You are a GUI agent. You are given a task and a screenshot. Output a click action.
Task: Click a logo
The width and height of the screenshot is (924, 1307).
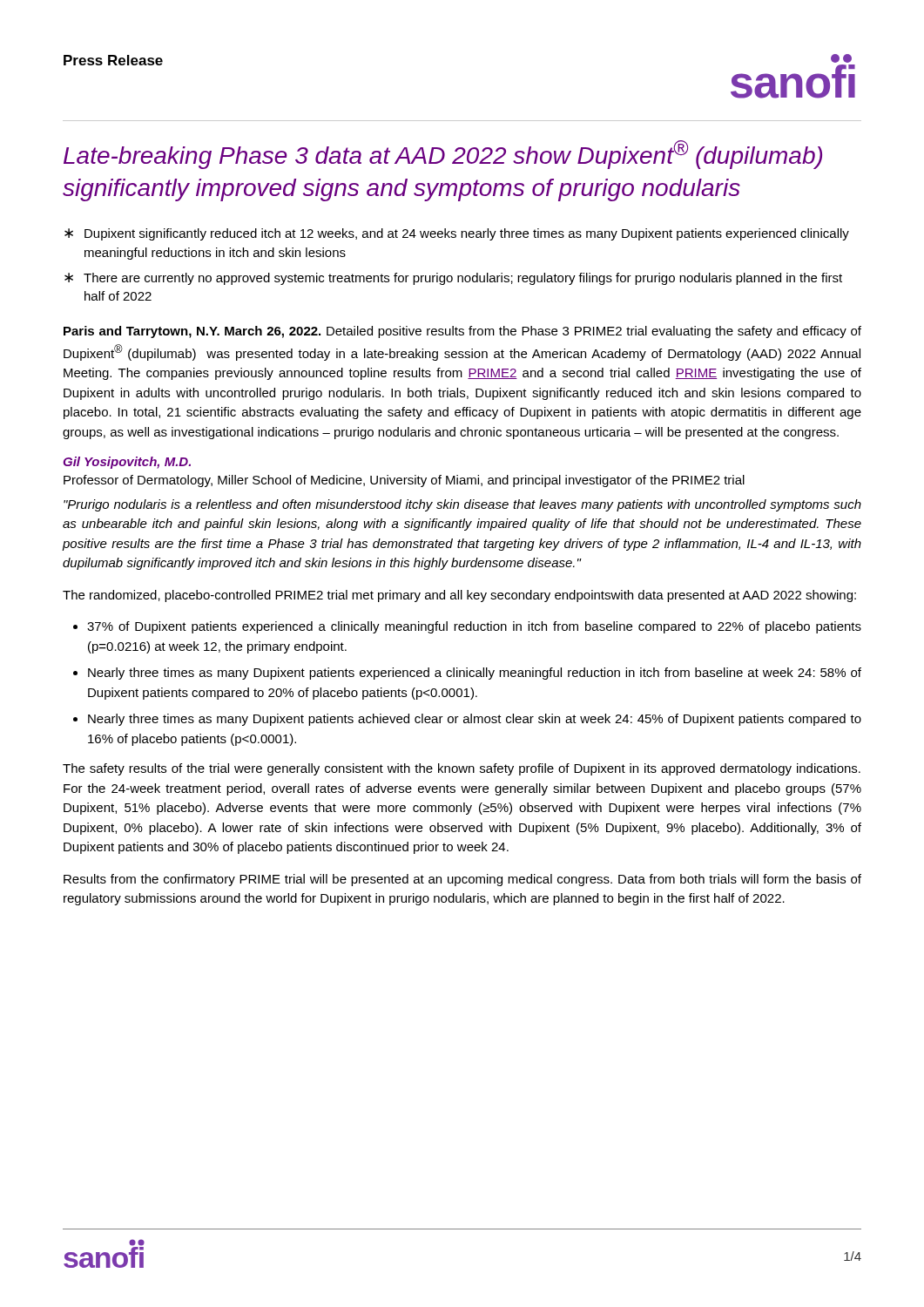[x=795, y=78]
